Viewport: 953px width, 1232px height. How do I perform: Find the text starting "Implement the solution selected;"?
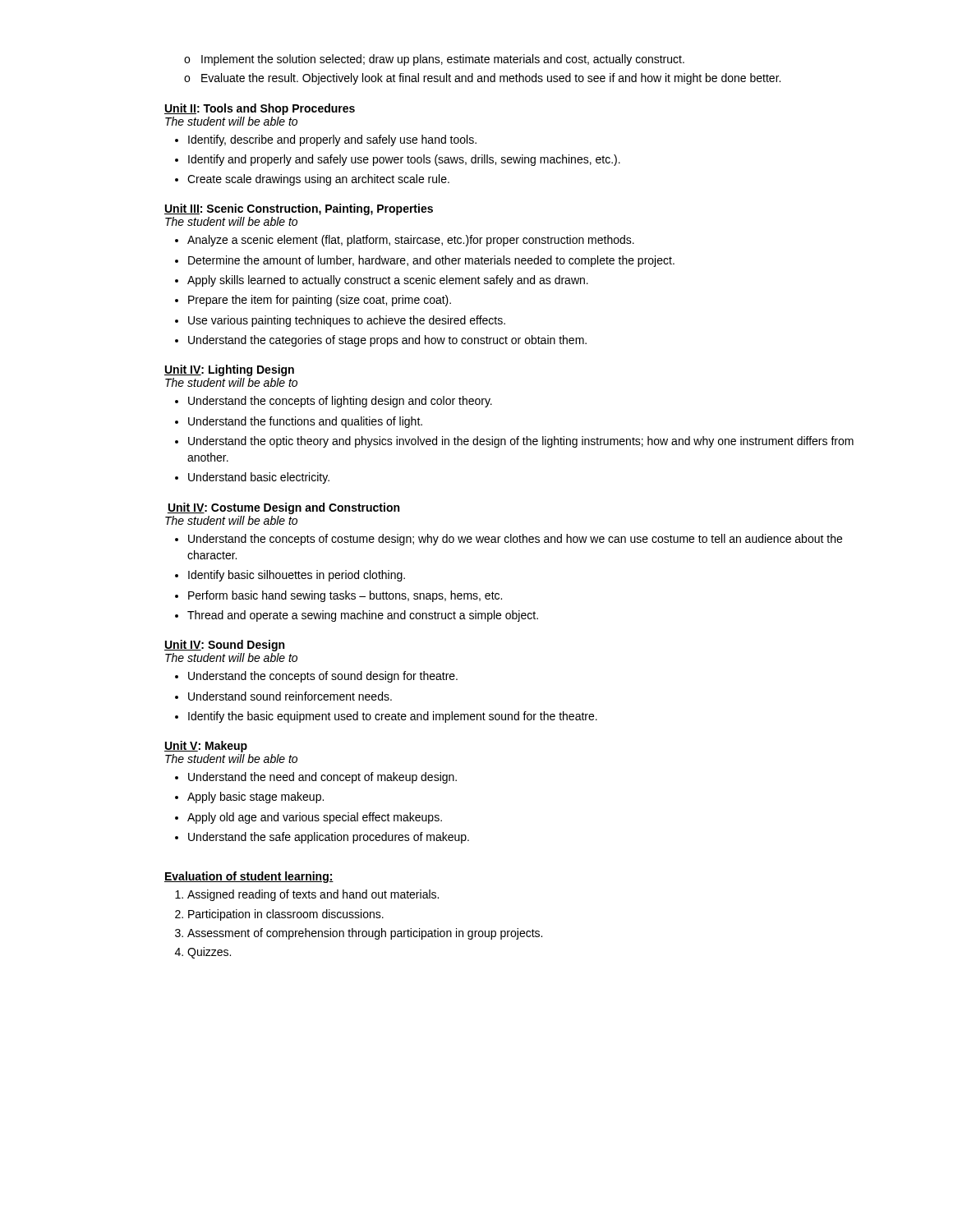[509, 69]
